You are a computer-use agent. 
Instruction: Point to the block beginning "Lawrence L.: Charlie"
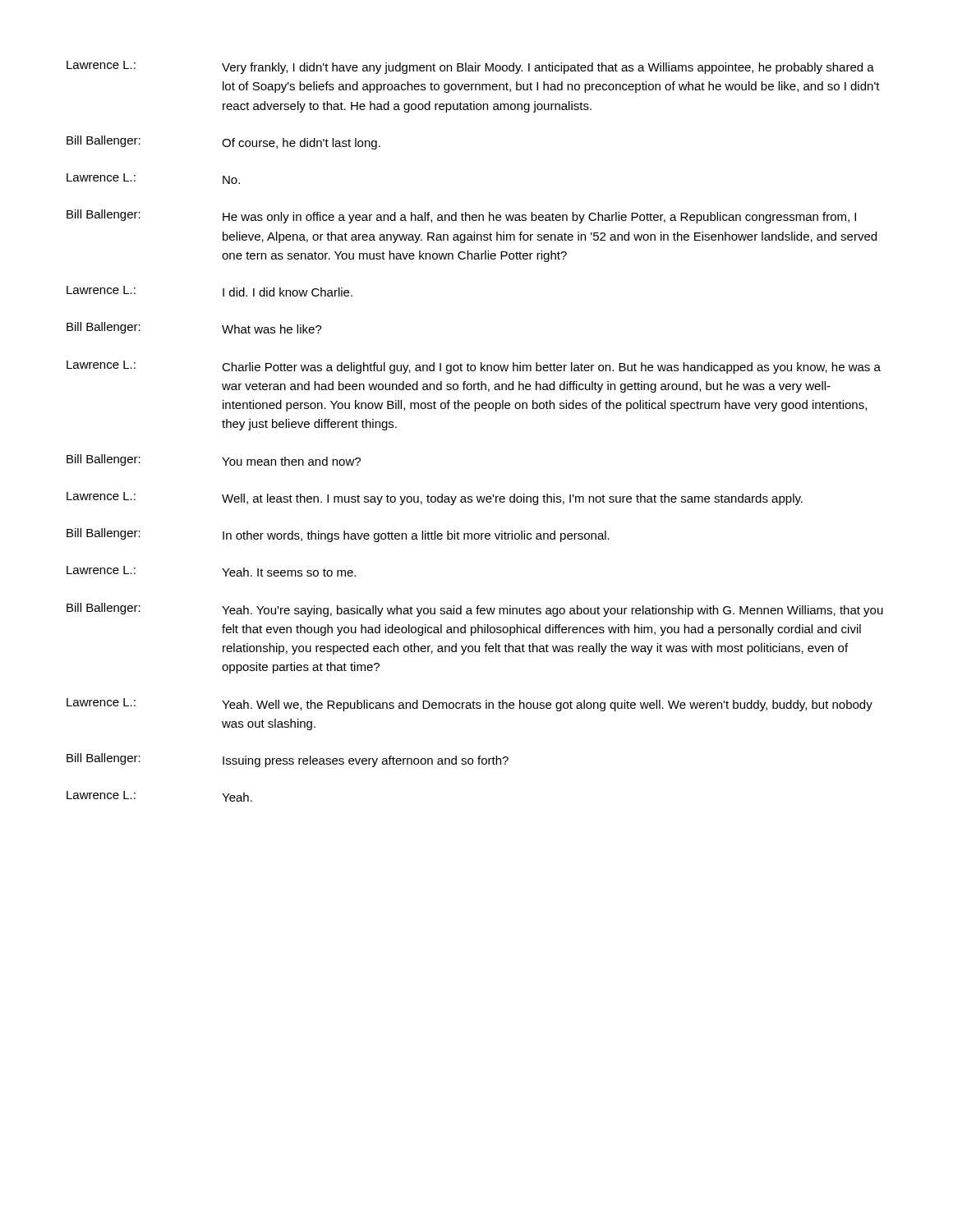tap(476, 395)
